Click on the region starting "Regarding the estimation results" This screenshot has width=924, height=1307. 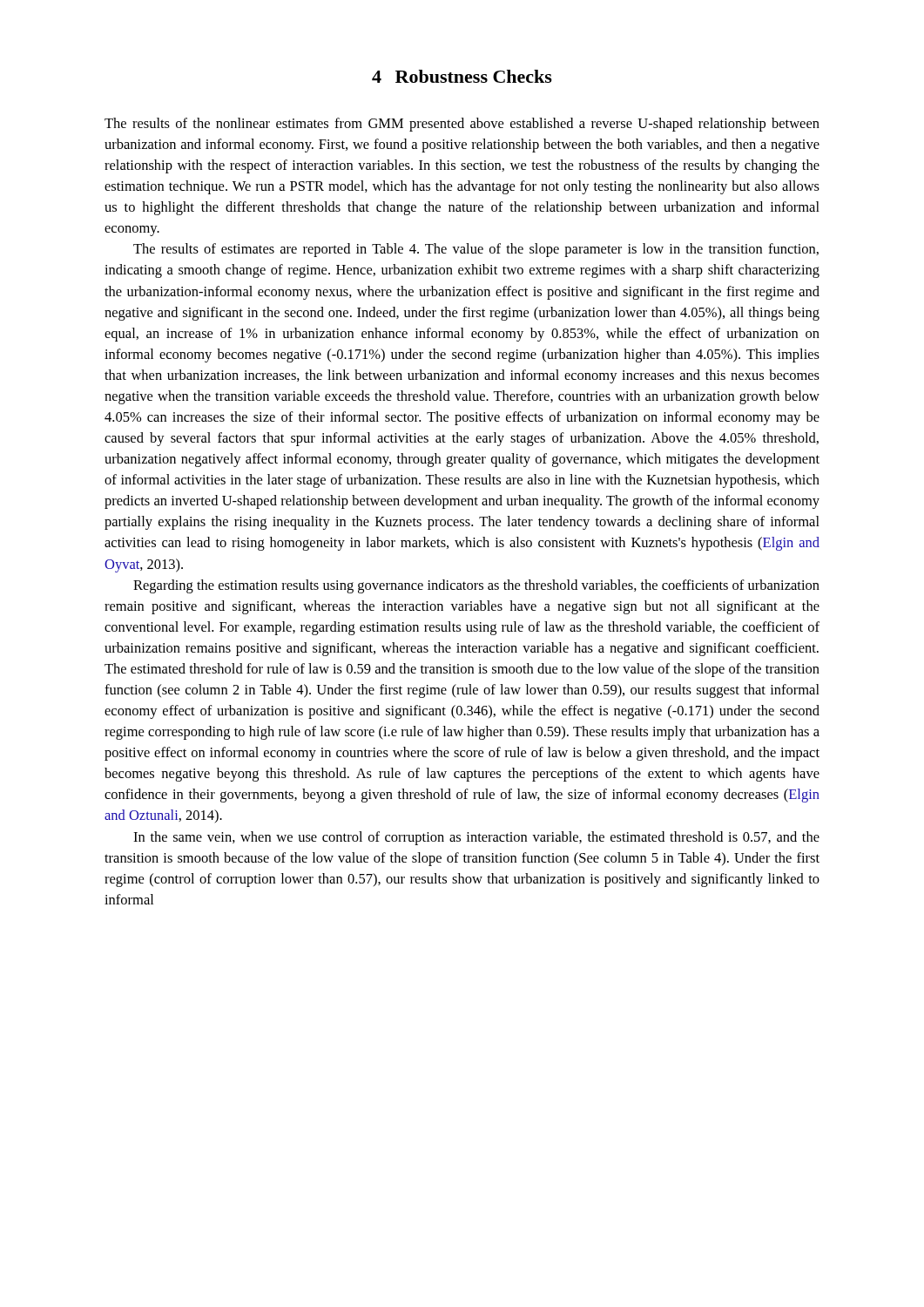coord(462,701)
